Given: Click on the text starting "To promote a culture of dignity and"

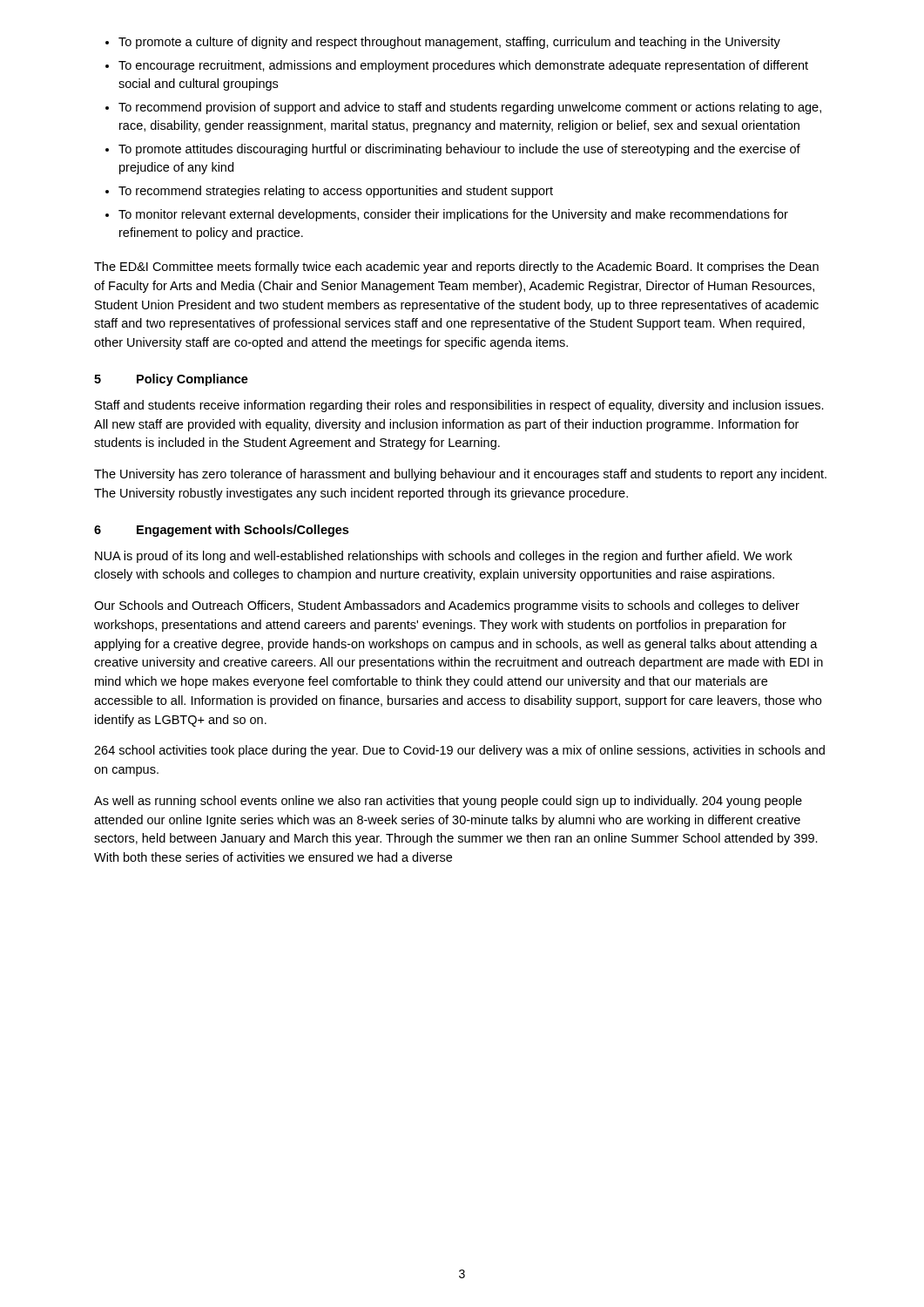Looking at the screenshot, I should click(x=449, y=42).
